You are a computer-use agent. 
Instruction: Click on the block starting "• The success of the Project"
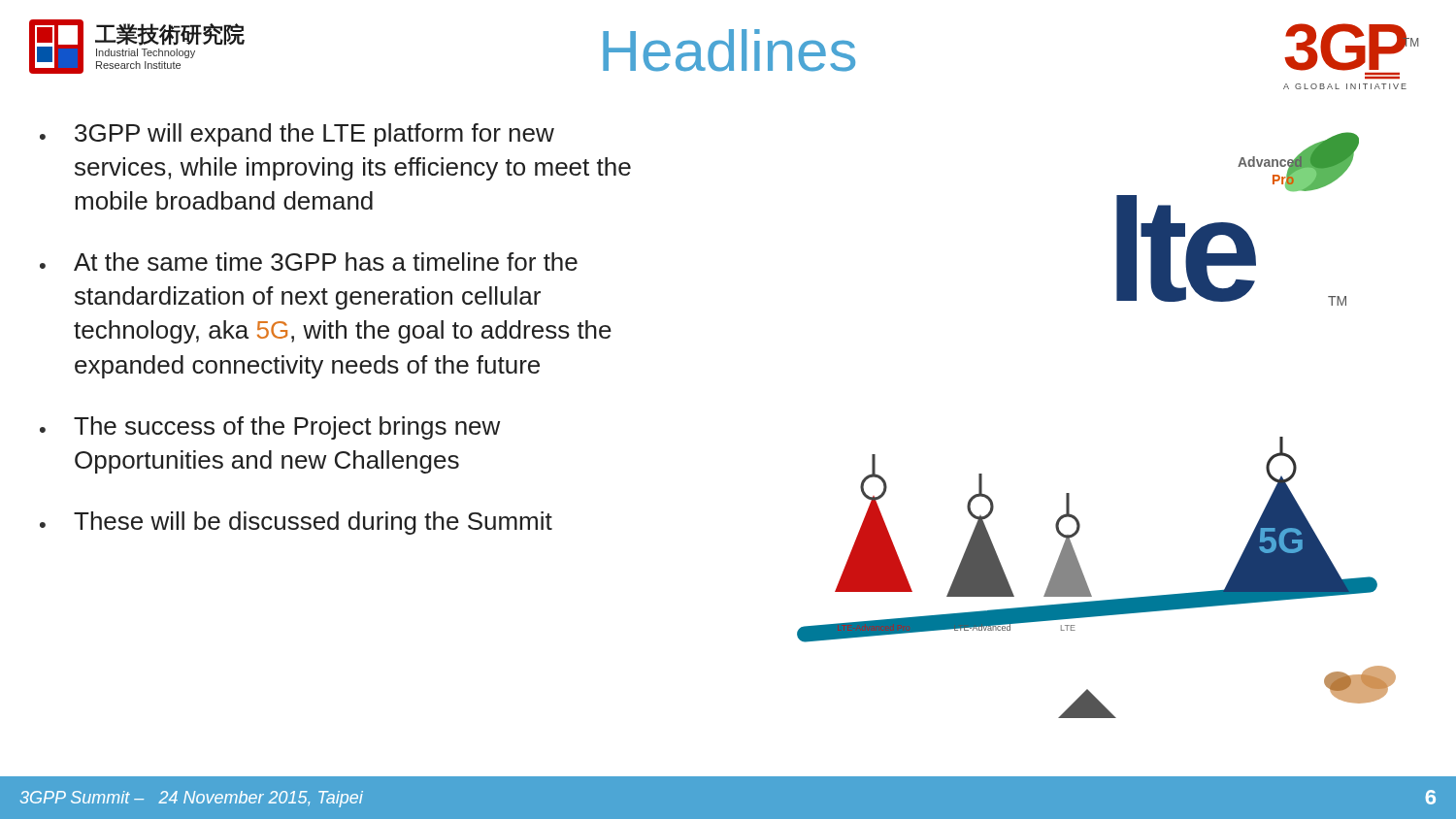click(340, 443)
